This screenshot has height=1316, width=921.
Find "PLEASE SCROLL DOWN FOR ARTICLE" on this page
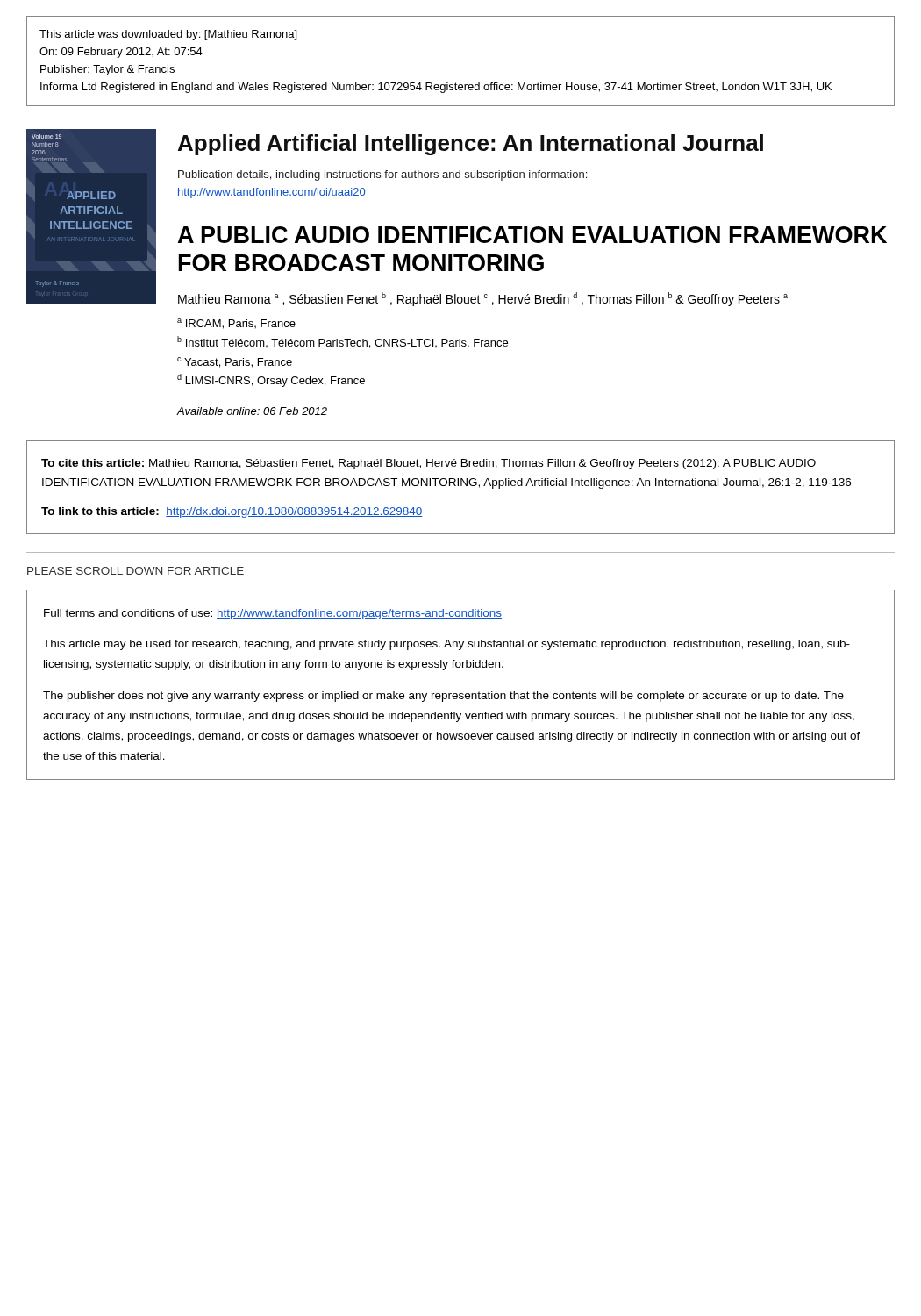click(135, 571)
